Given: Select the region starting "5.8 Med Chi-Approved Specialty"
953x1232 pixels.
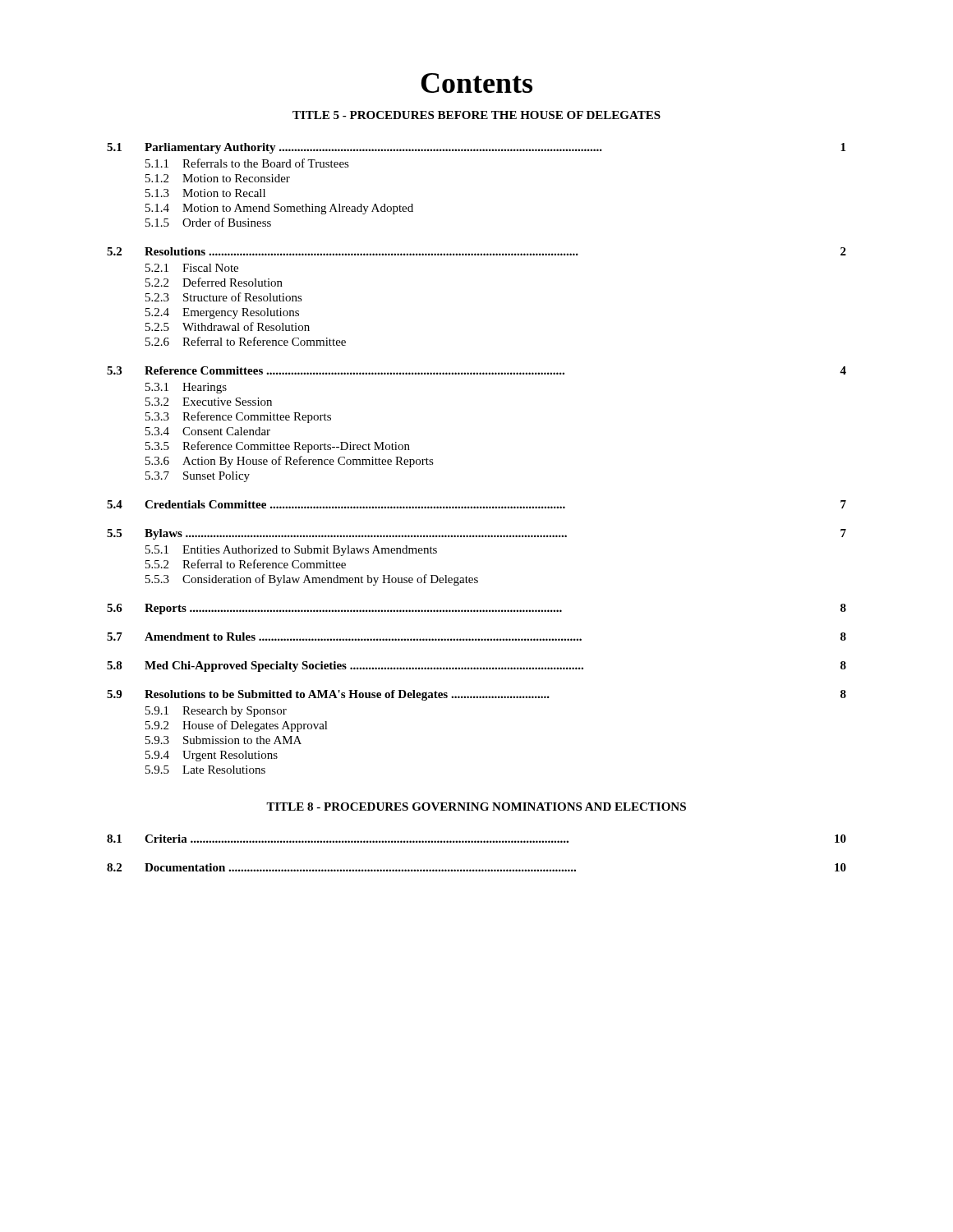Looking at the screenshot, I should (476, 666).
